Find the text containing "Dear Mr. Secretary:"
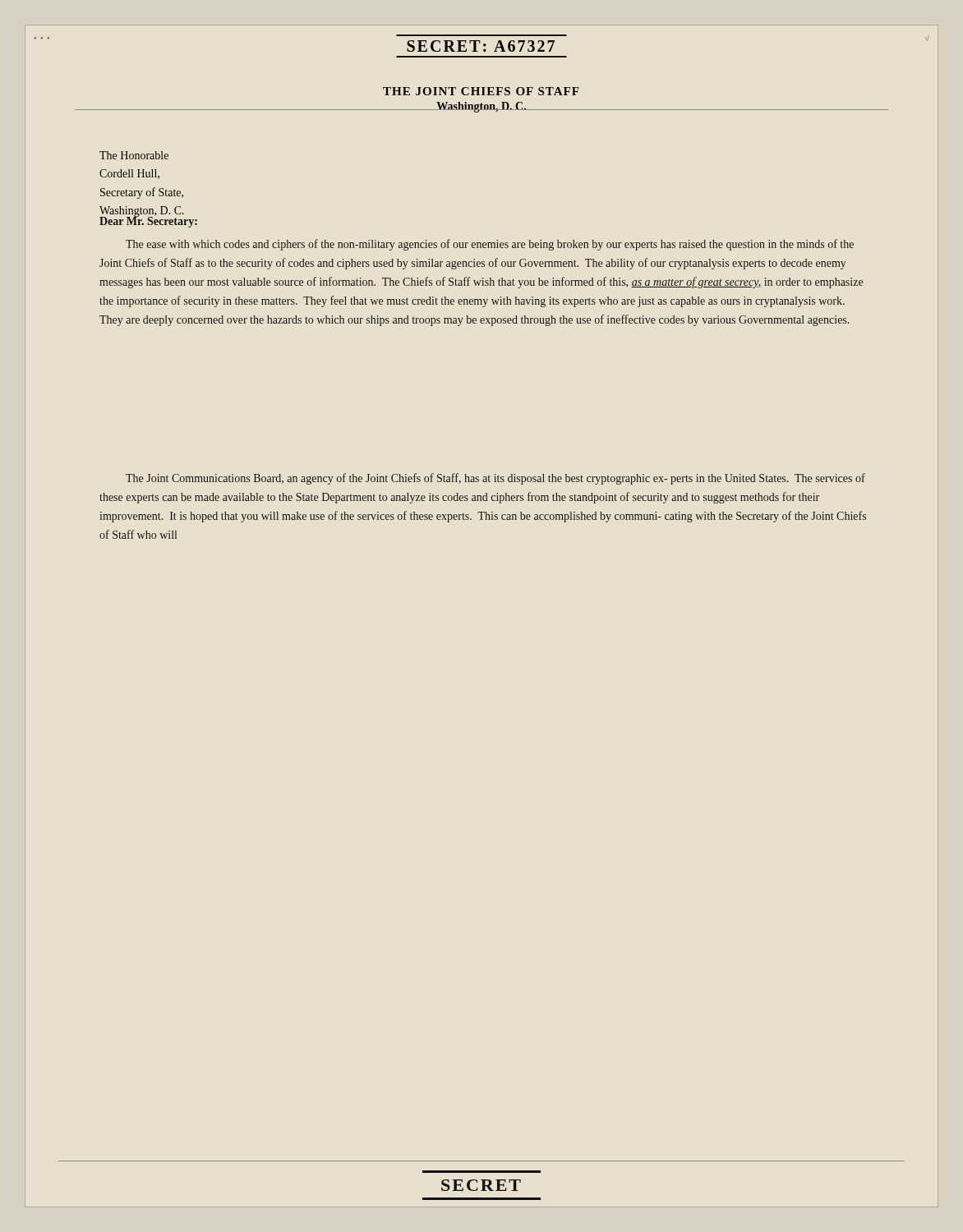The height and width of the screenshot is (1232, 963). click(149, 221)
